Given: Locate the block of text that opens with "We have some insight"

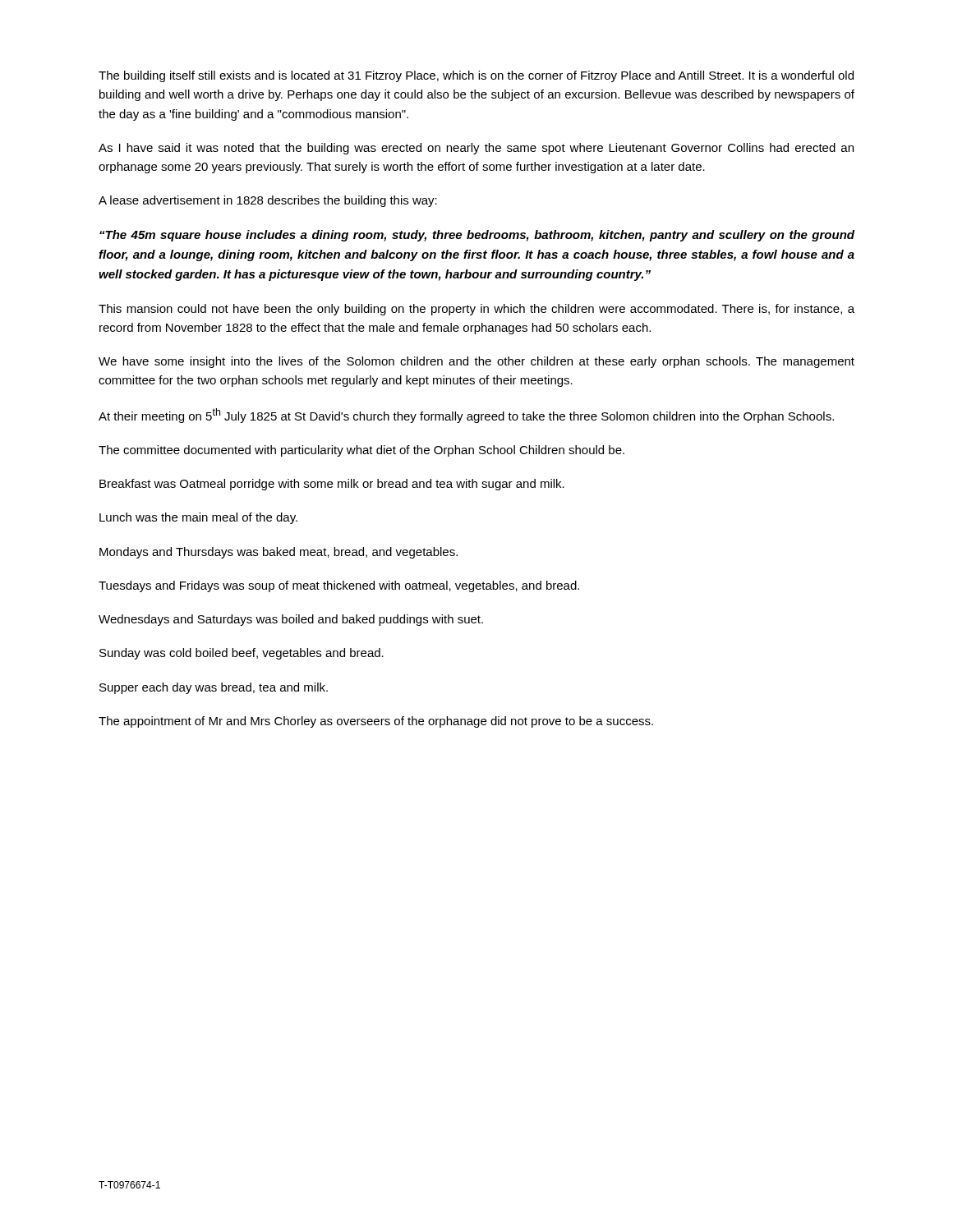Looking at the screenshot, I should (476, 371).
